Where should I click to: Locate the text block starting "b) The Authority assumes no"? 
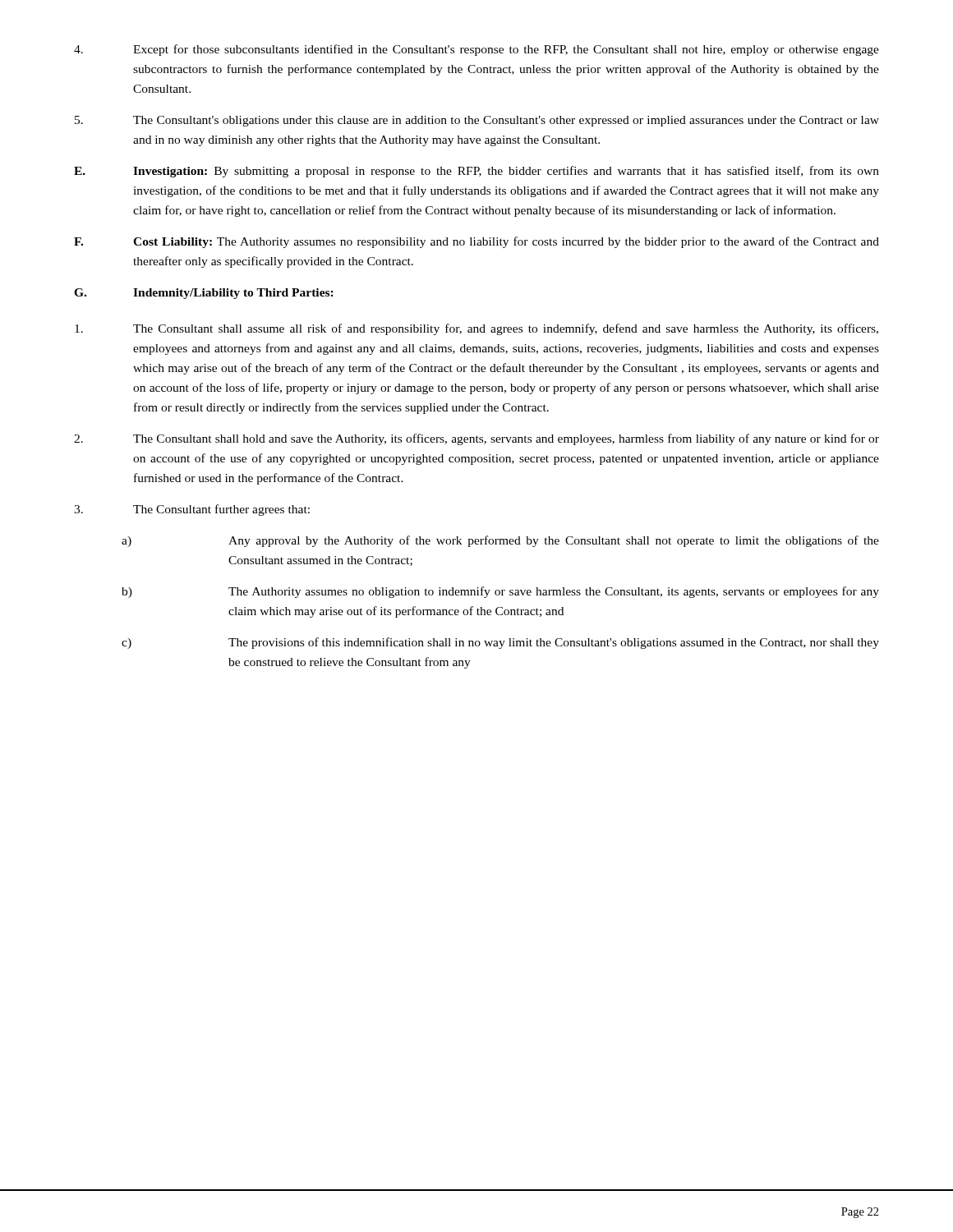476,601
